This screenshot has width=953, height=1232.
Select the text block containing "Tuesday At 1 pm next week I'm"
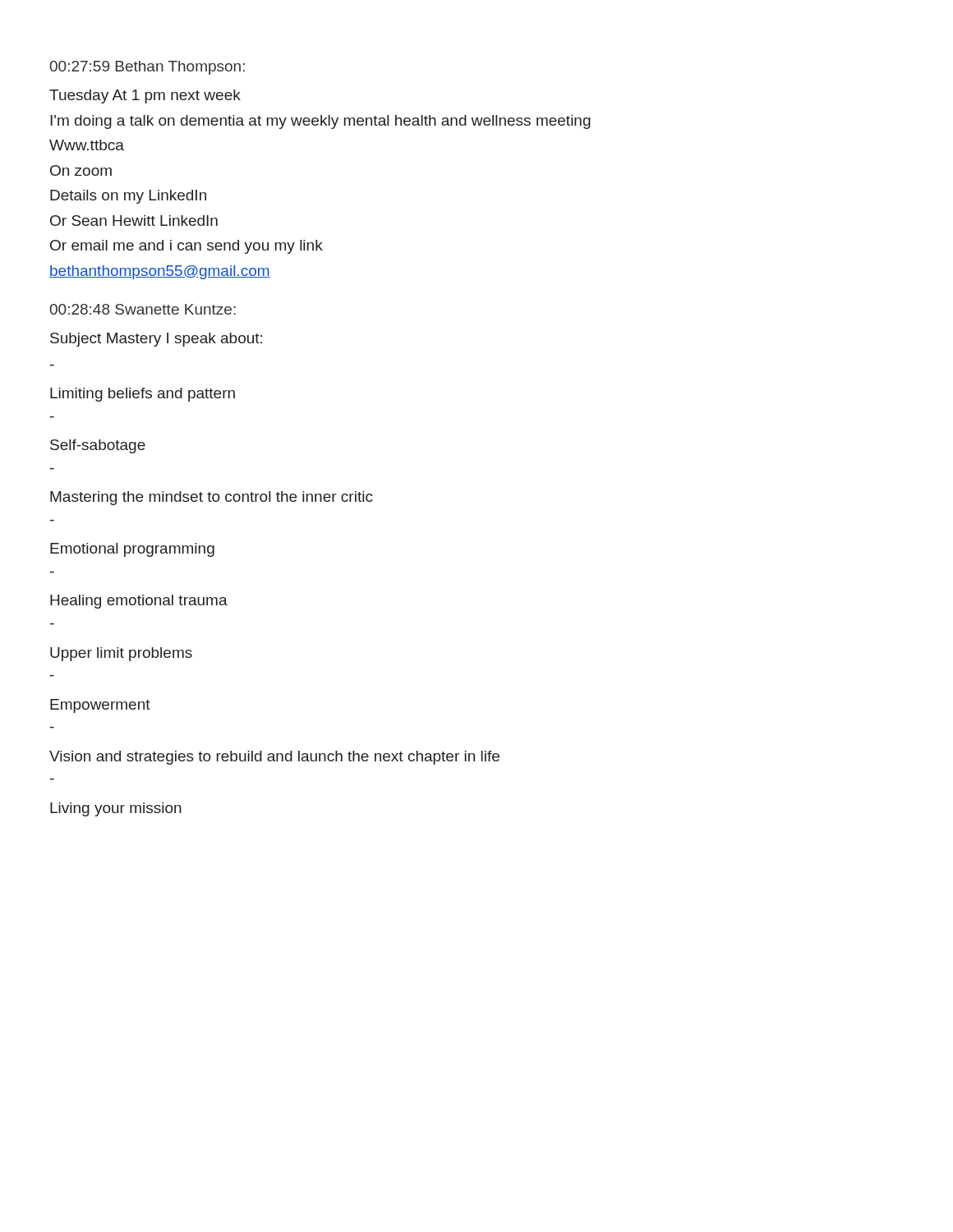pyautogui.click(x=145, y=97)
